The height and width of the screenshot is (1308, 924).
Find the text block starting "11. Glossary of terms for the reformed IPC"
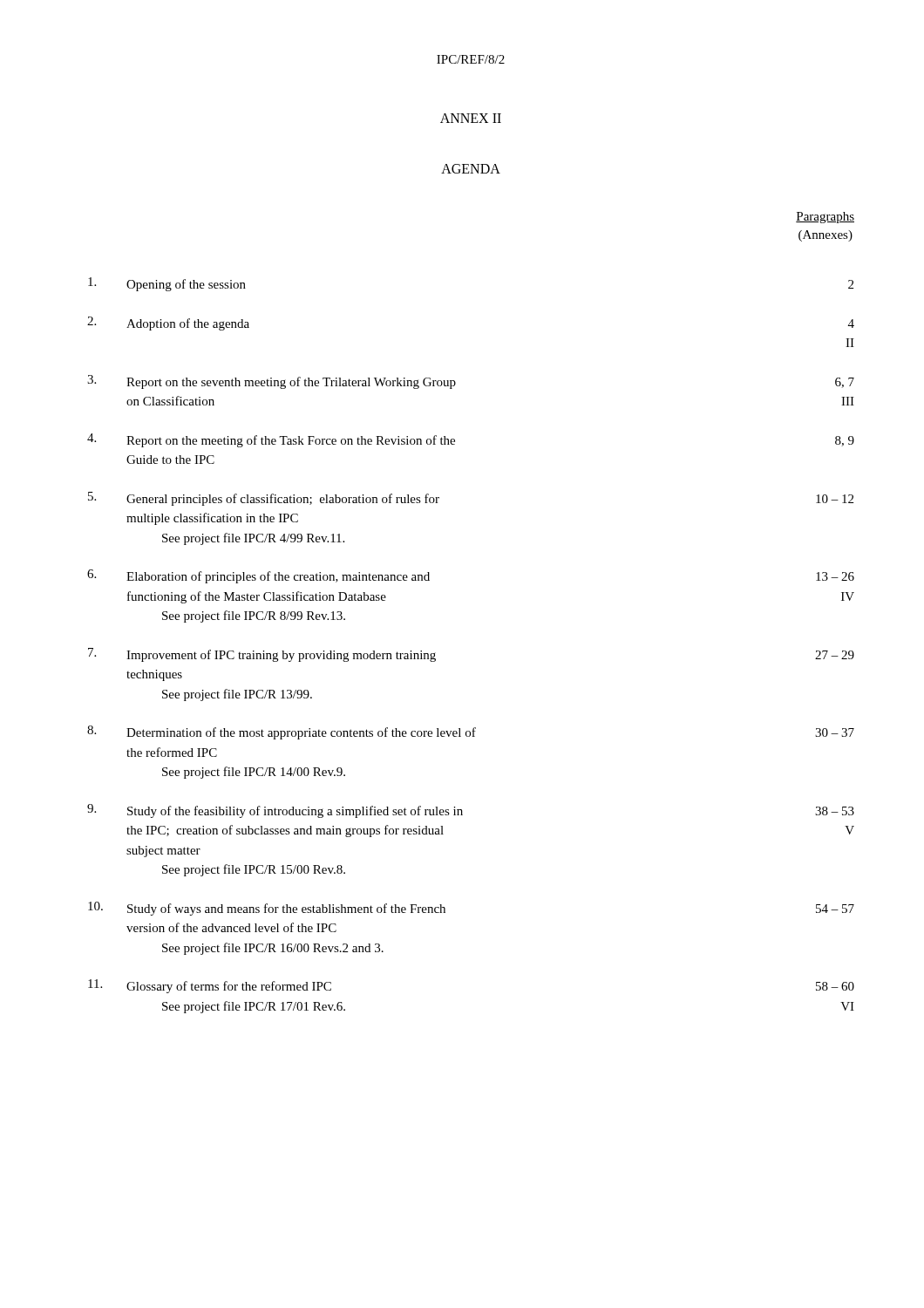(231, 986)
